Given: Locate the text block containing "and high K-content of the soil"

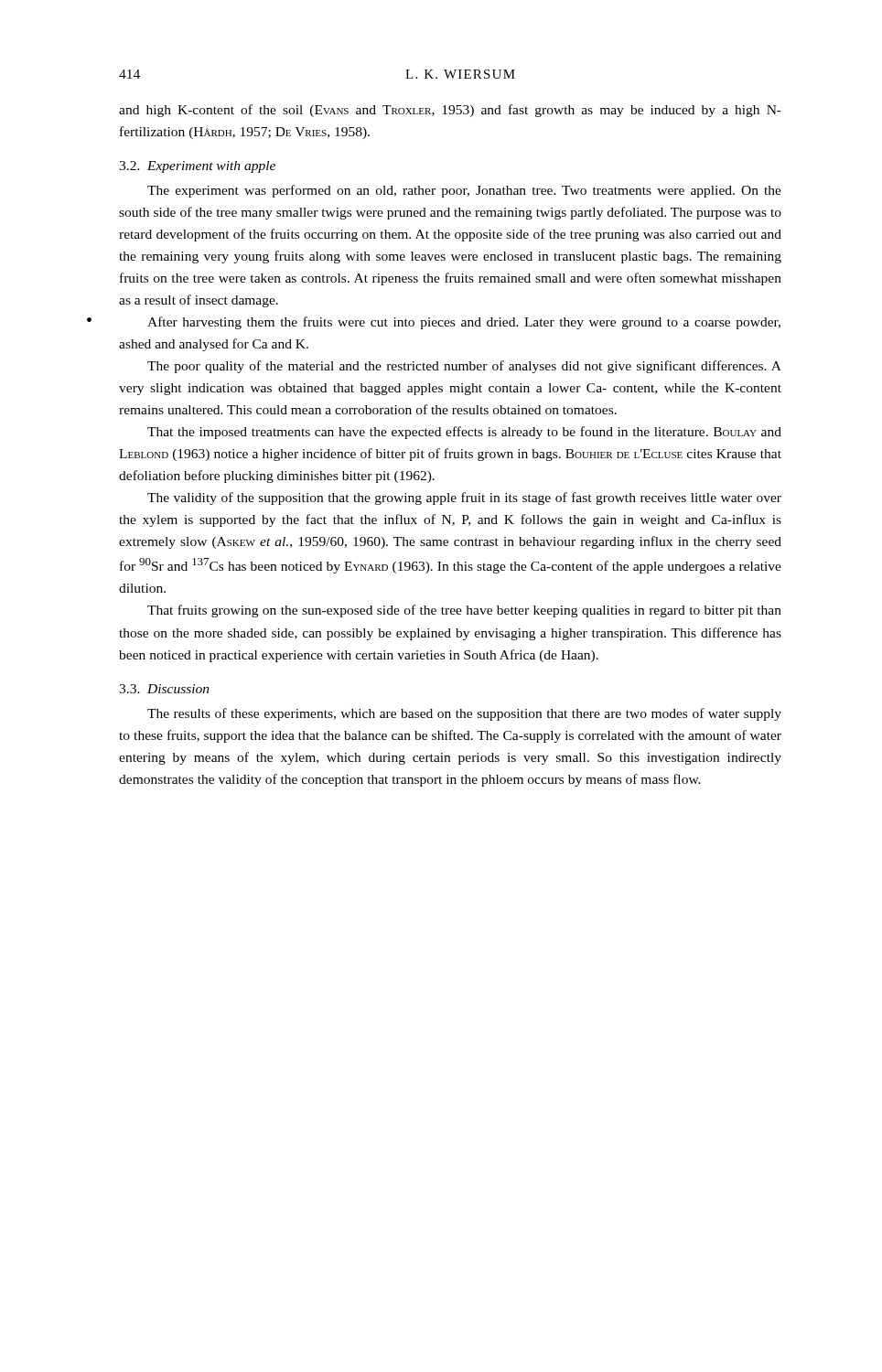Looking at the screenshot, I should (x=450, y=121).
